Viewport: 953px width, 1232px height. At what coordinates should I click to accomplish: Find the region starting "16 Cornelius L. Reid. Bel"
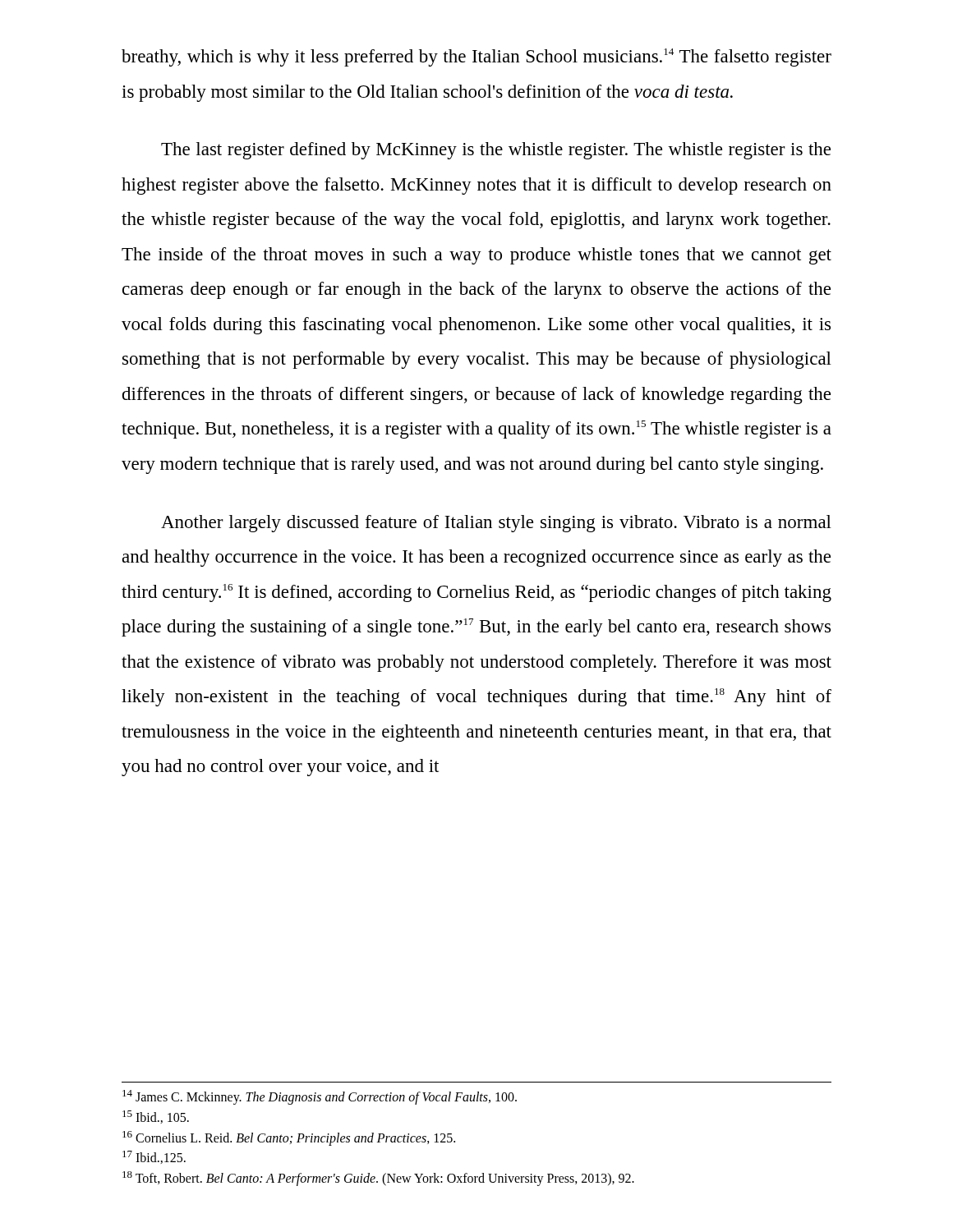pyautogui.click(x=289, y=1136)
